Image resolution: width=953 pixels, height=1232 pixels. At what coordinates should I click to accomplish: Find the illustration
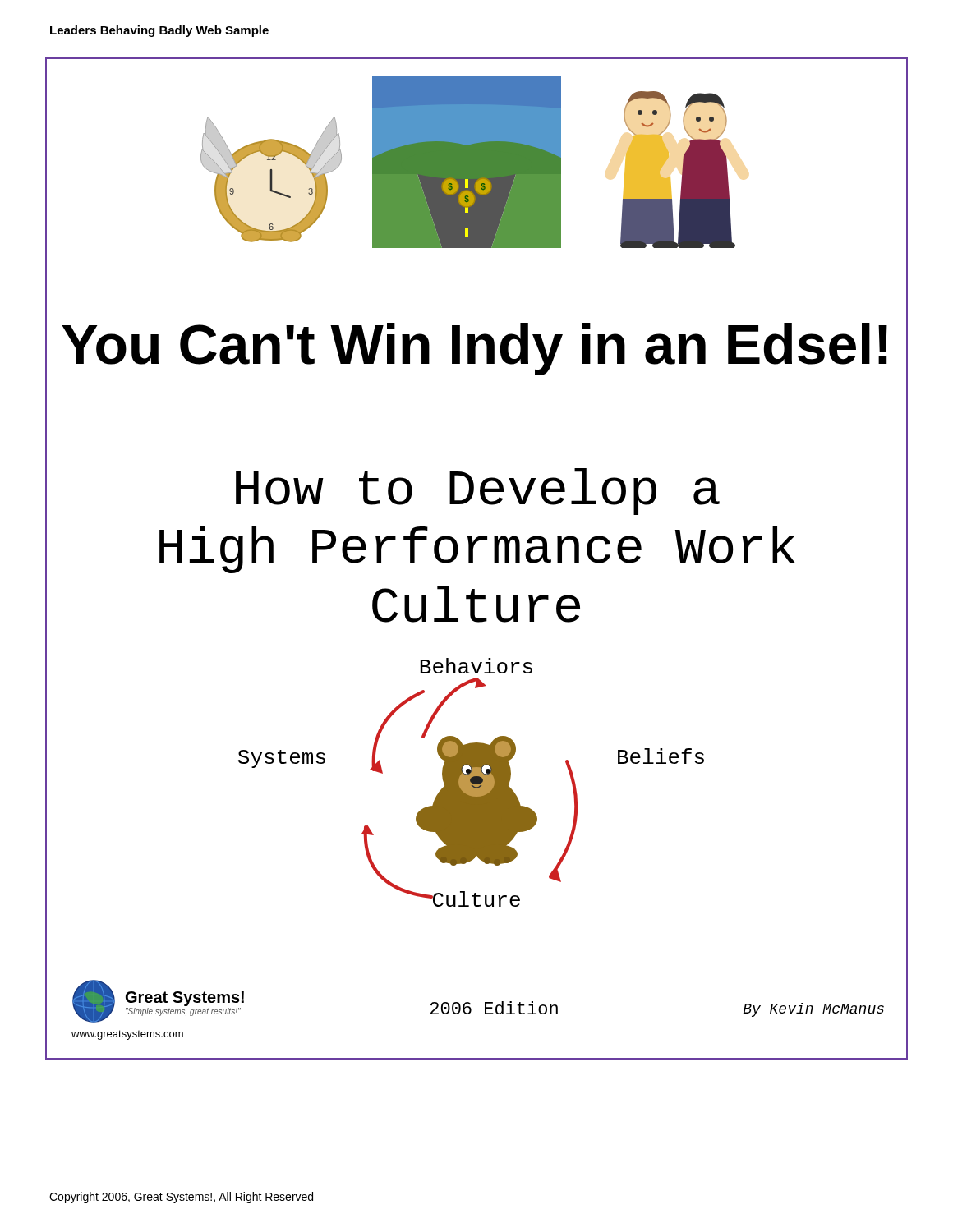(476, 162)
